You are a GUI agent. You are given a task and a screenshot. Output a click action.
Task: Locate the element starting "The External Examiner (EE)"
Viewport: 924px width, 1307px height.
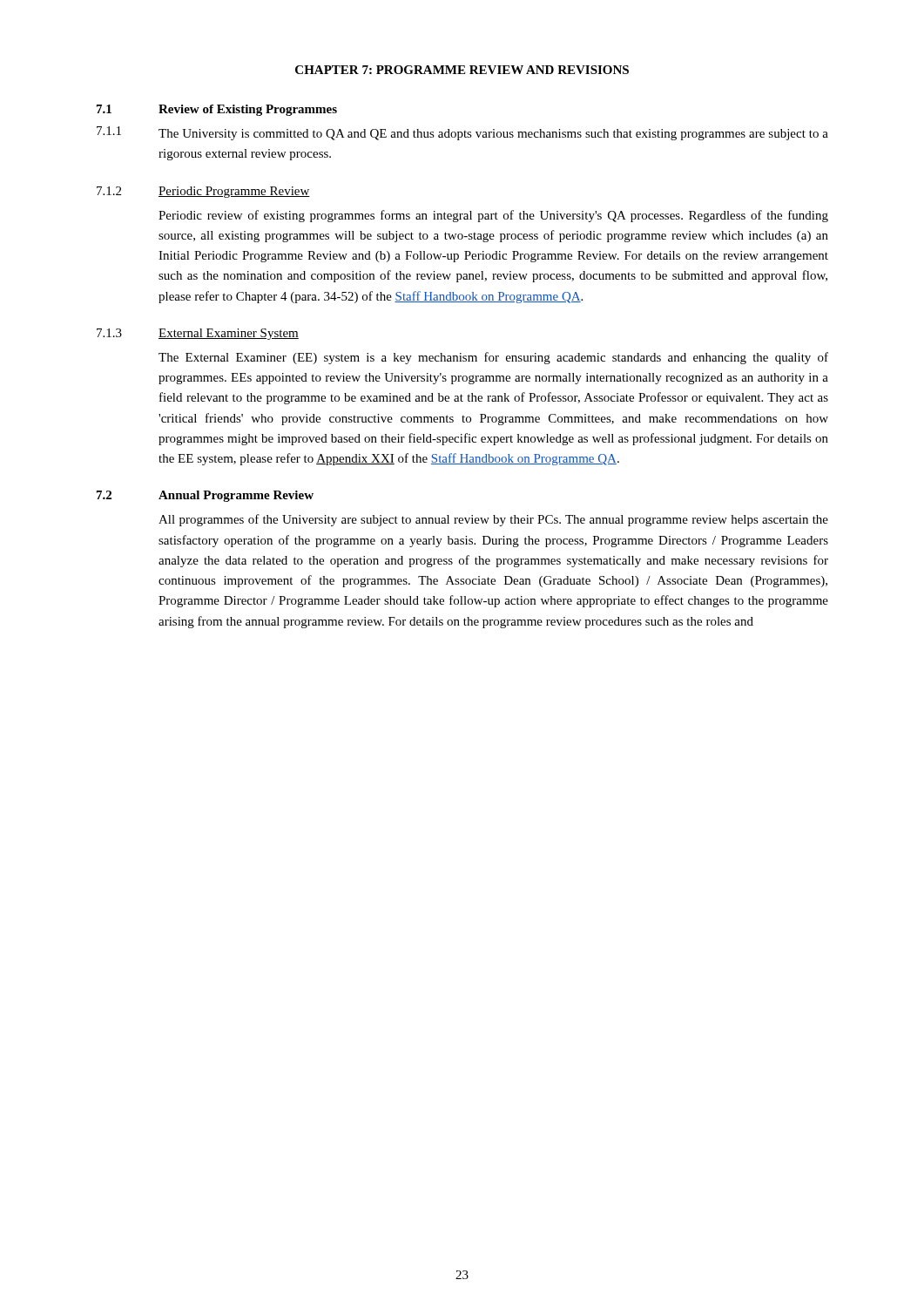click(493, 408)
